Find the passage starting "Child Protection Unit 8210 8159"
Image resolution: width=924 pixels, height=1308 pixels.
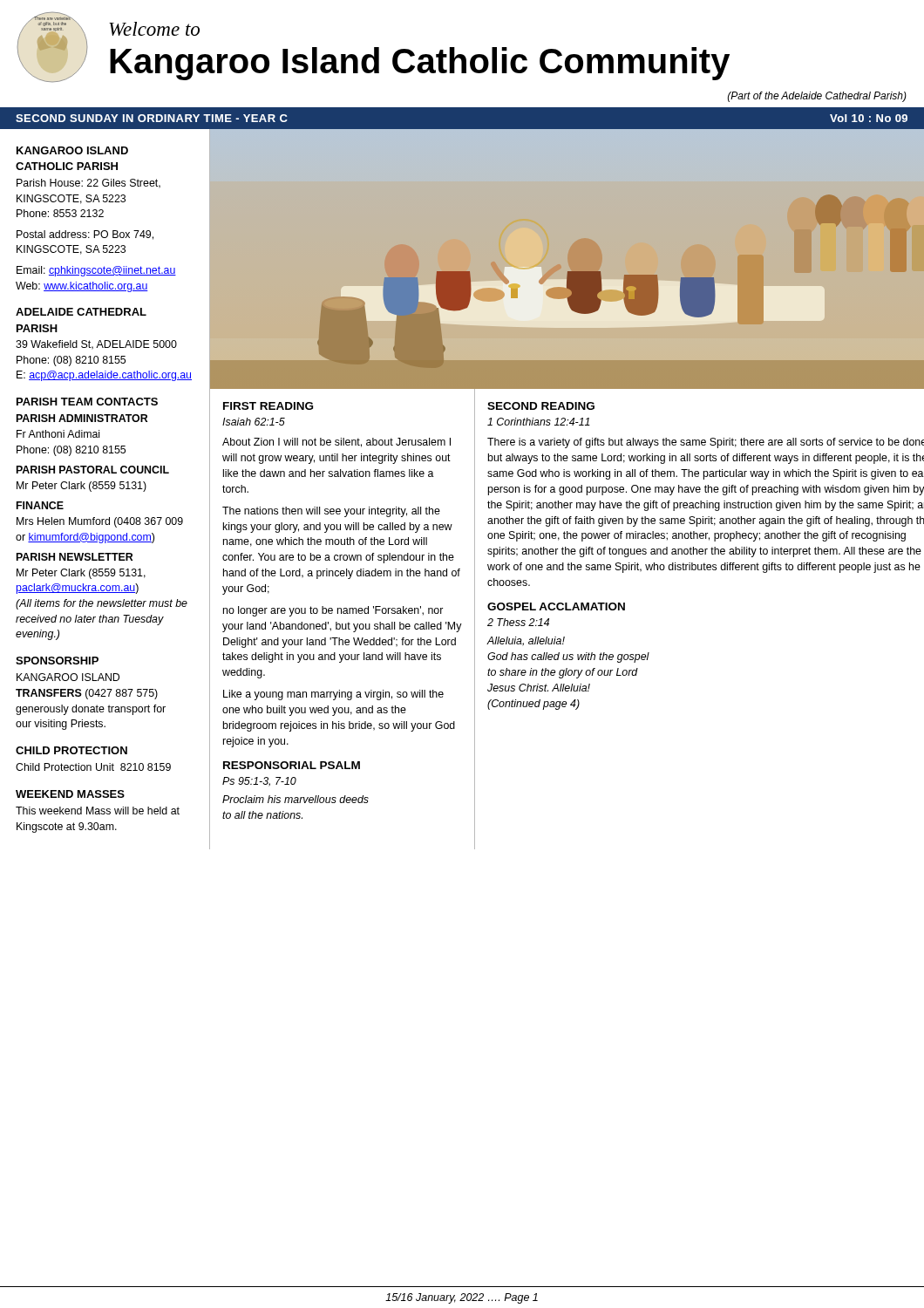[93, 768]
